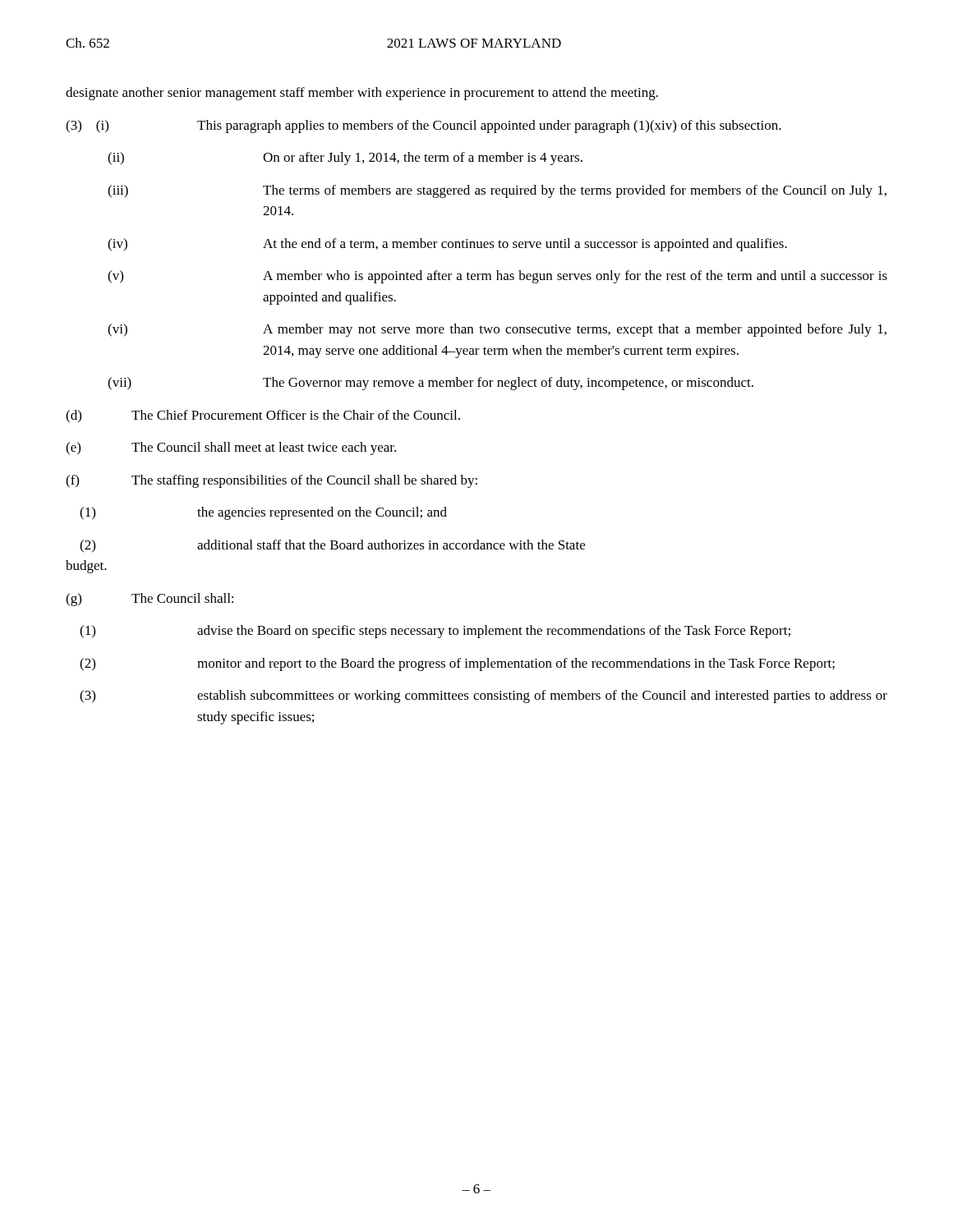Locate the list item that reads "(iv) At the end"

coord(476,243)
